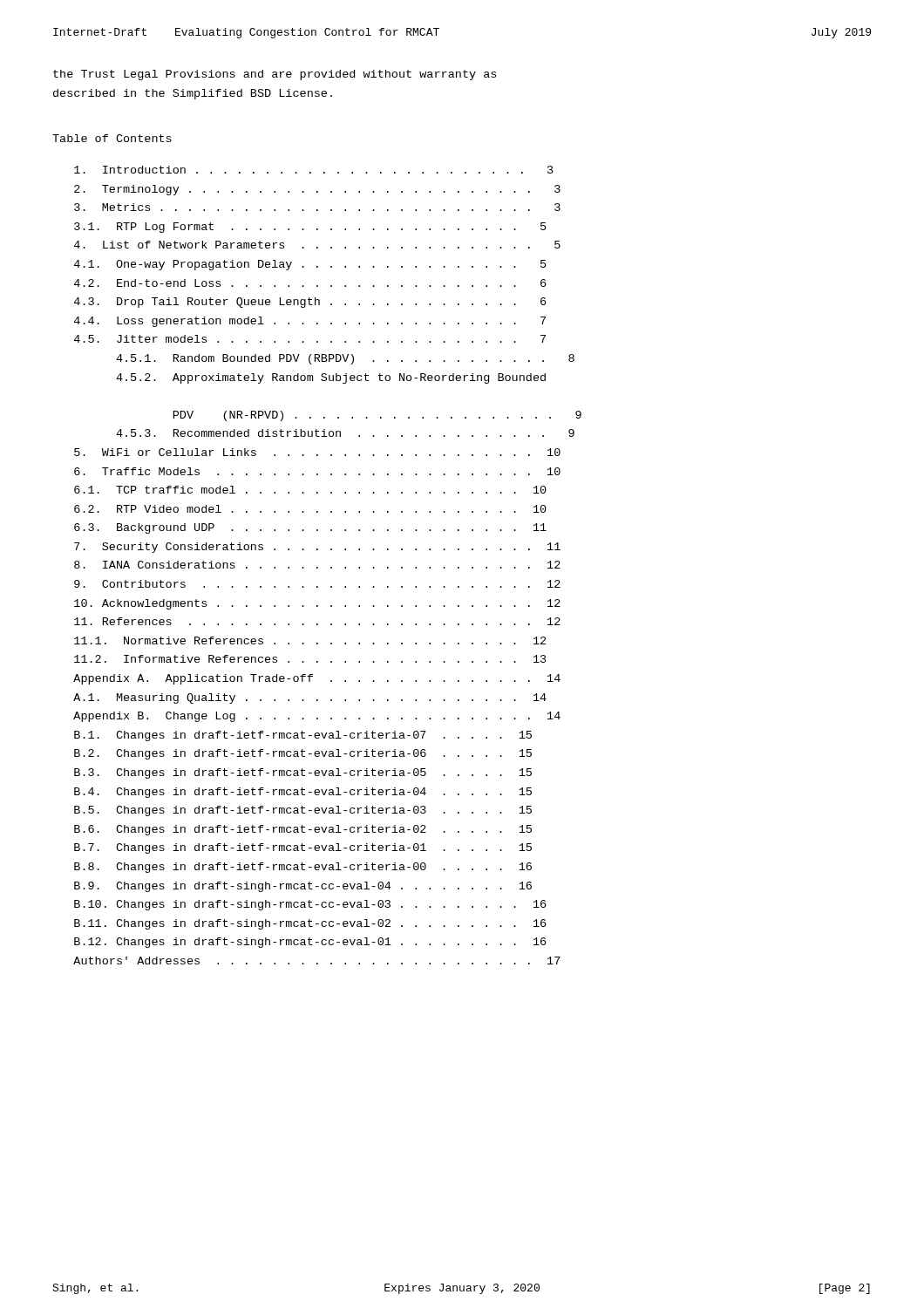Locate the block of text that opens with "B.8. Changes in draft-ietf-rmcat-eval-criteria-00 ."
This screenshot has width=924, height=1308.
(x=462, y=867)
